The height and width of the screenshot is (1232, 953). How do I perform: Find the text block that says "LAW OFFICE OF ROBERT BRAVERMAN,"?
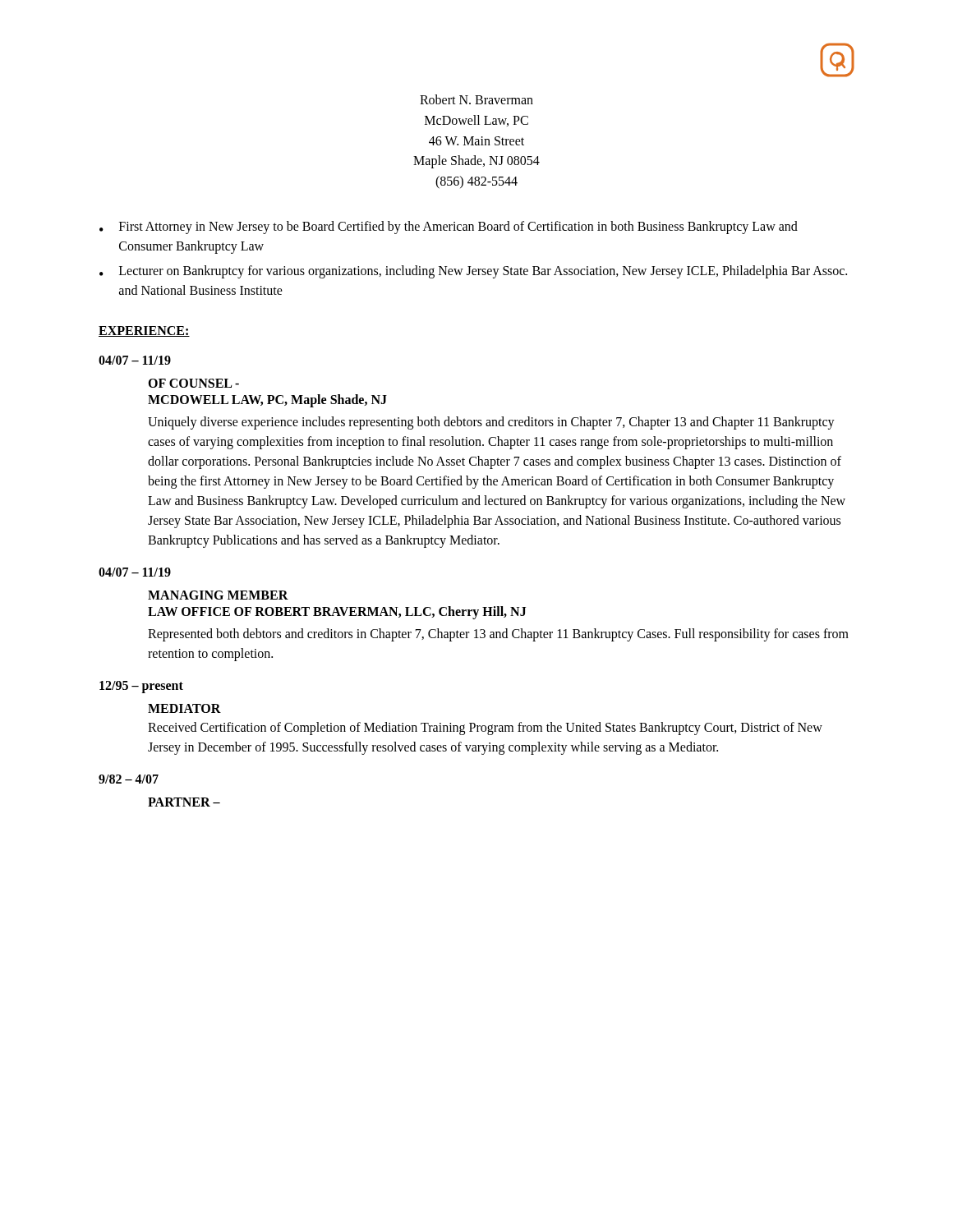337,612
